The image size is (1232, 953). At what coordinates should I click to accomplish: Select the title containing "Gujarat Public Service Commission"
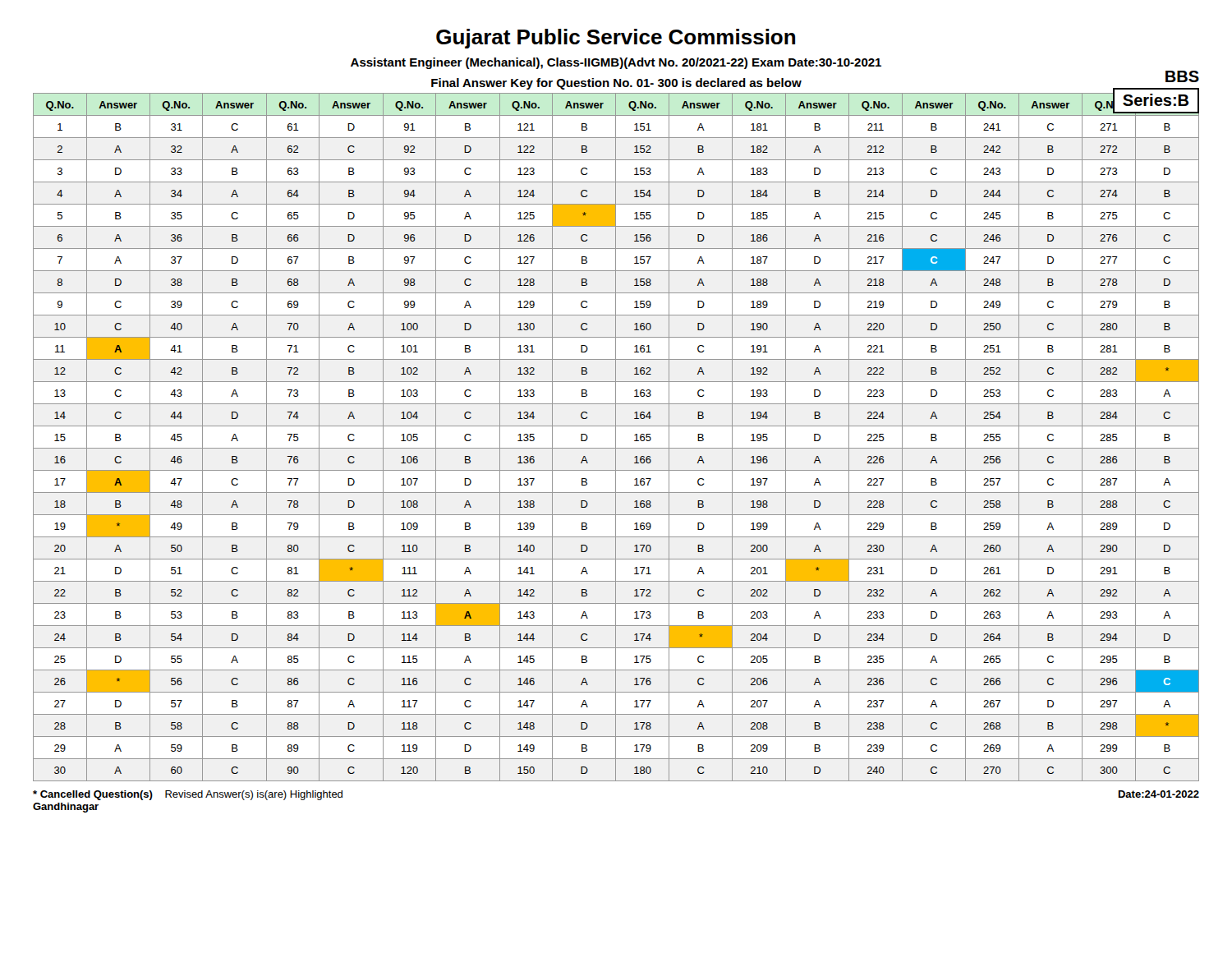[616, 37]
